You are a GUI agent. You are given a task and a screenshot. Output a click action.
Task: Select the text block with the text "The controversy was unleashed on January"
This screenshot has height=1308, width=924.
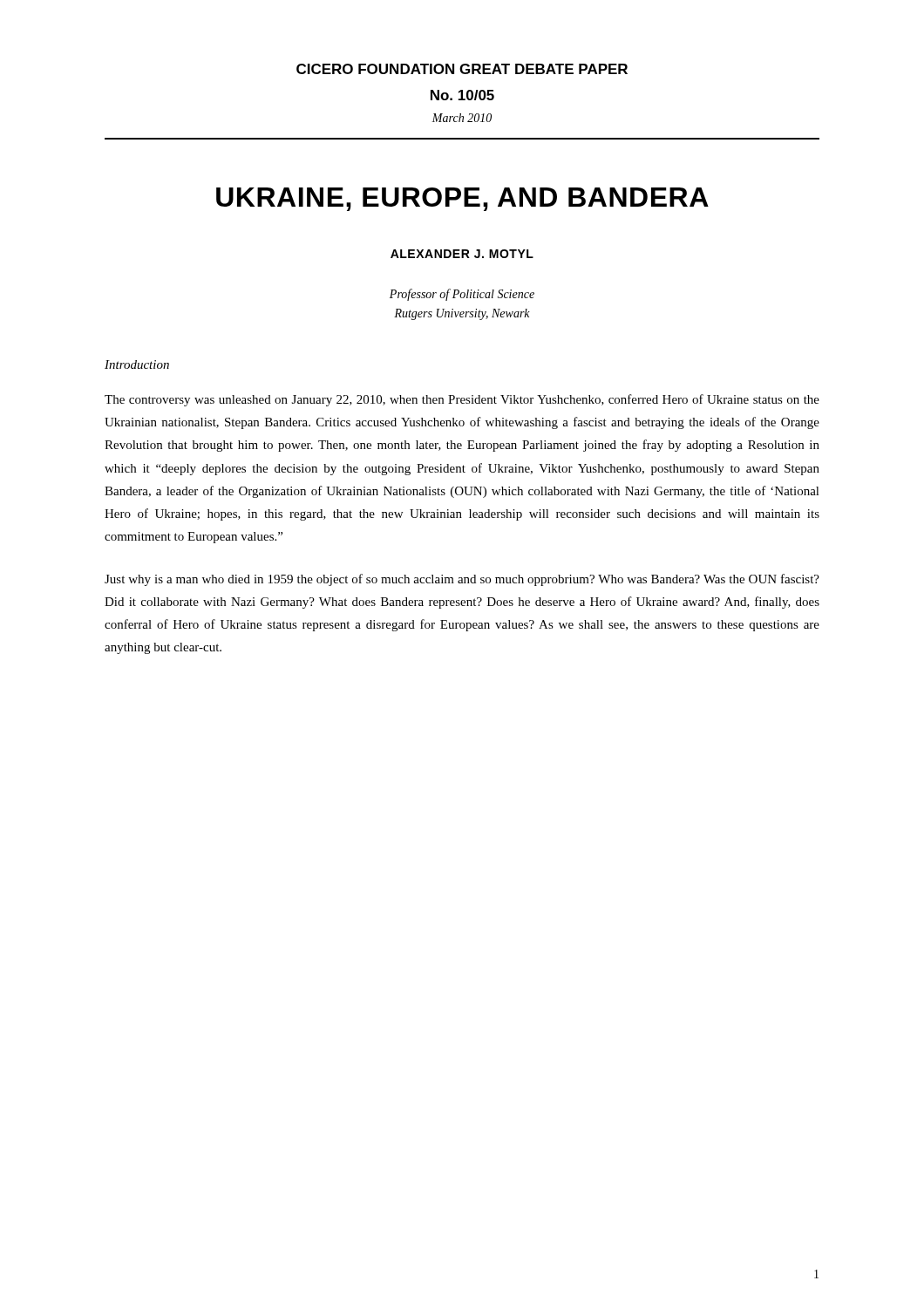pyautogui.click(x=462, y=468)
